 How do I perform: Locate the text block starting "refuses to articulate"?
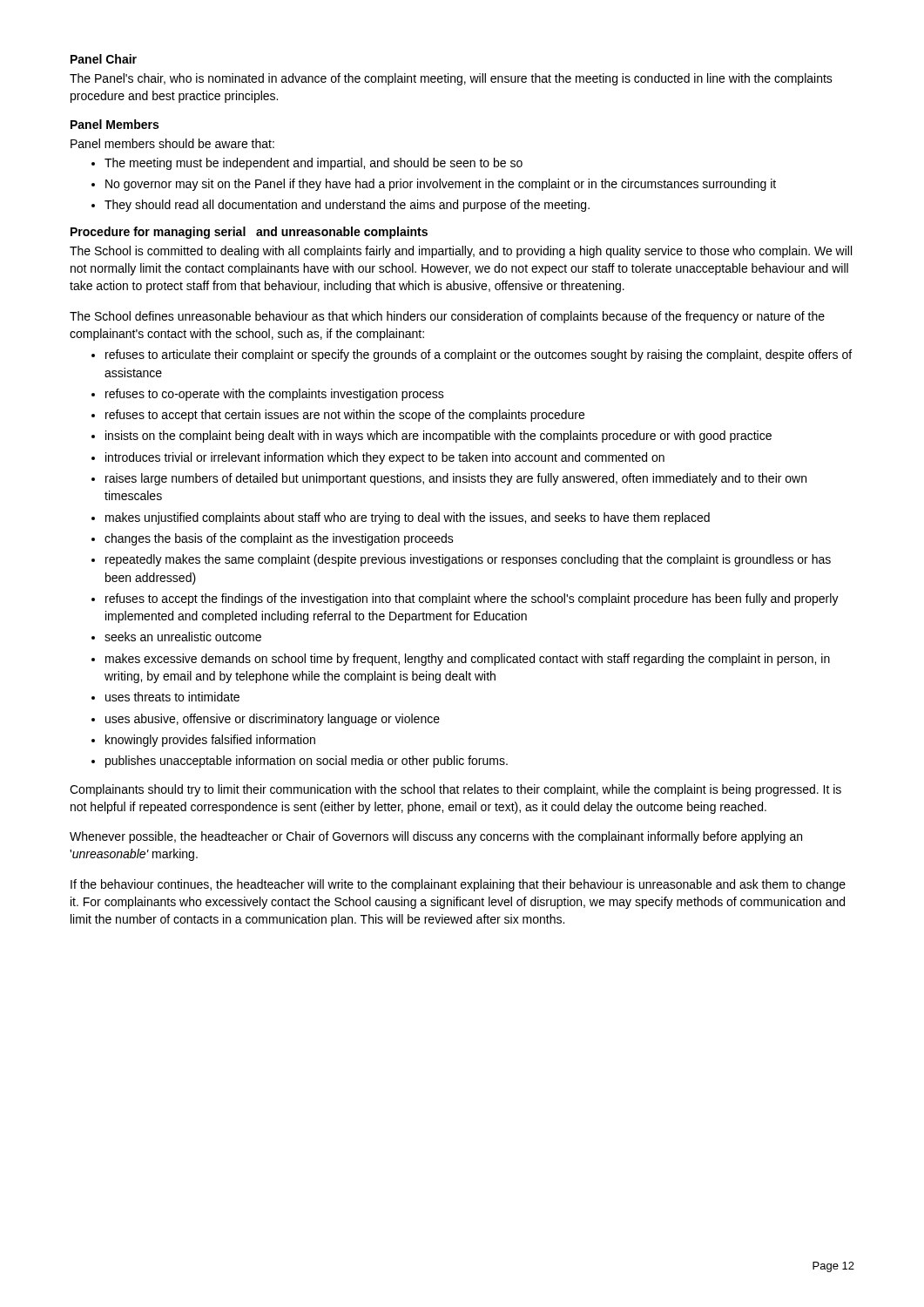click(478, 364)
